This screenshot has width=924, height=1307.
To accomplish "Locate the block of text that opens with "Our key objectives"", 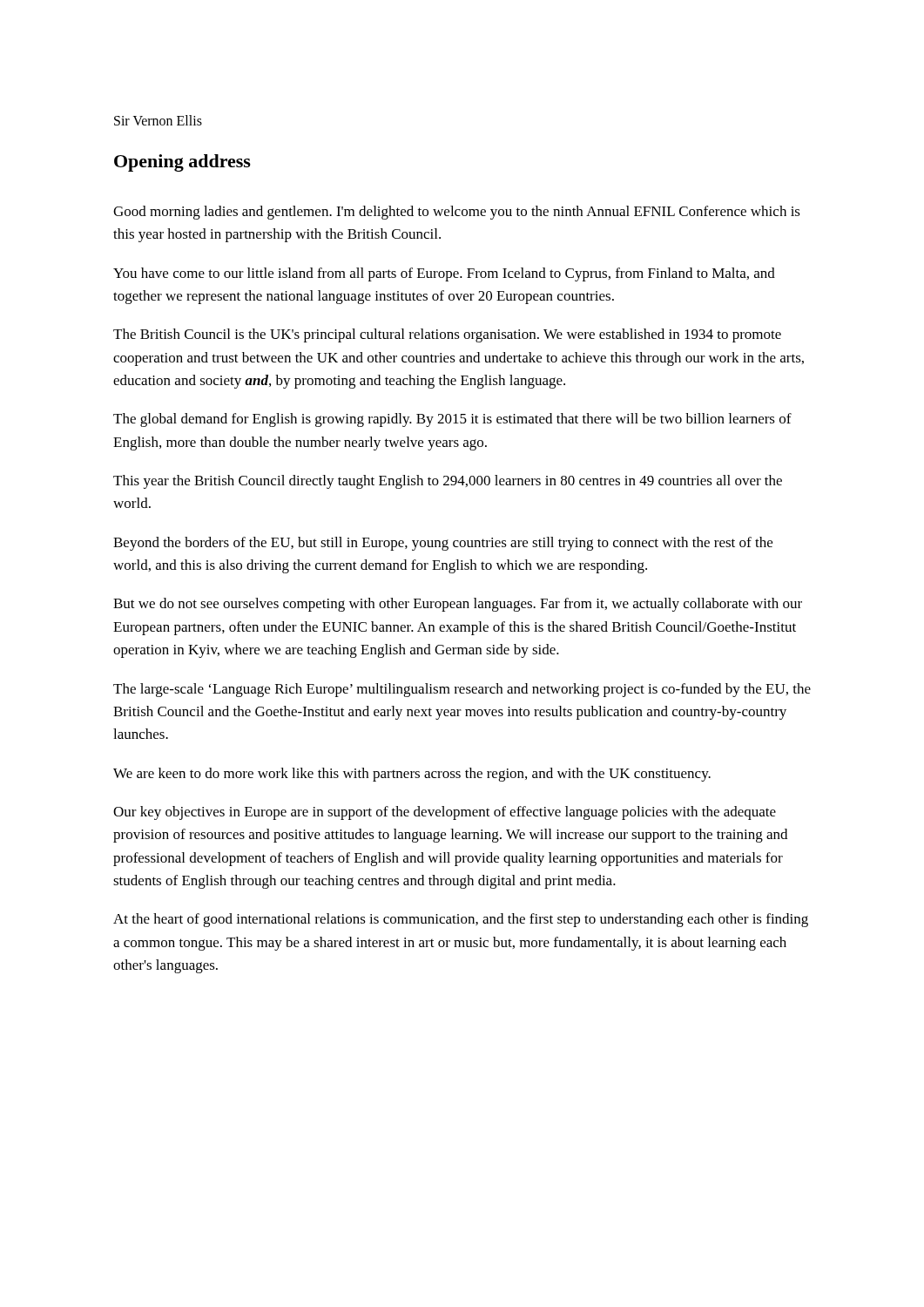I will [450, 846].
